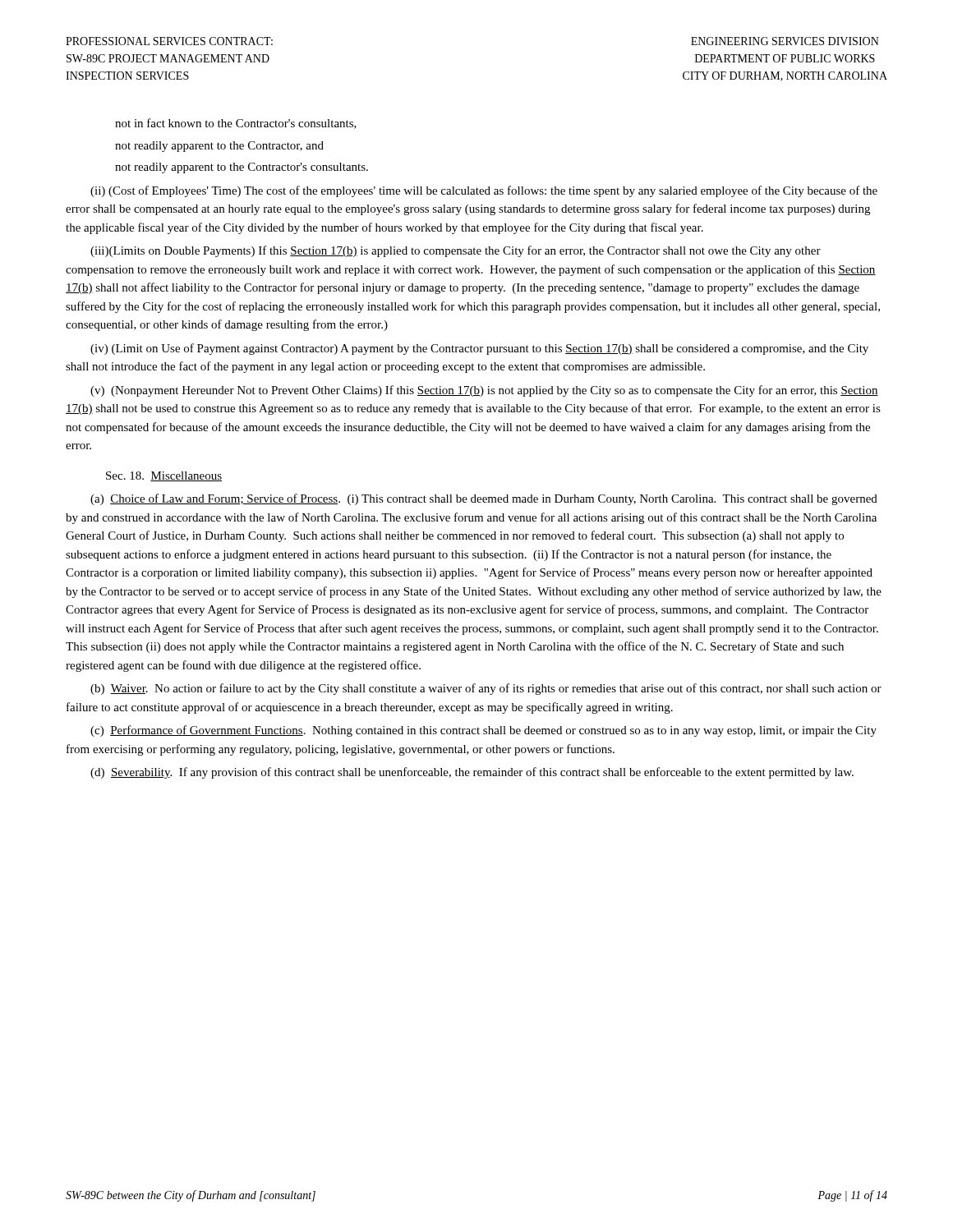Where is the passage that starts "(iii)(Limits on Double Payments) If this Section"?
The width and height of the screenshot is (953, 1232).
(473, 287)
